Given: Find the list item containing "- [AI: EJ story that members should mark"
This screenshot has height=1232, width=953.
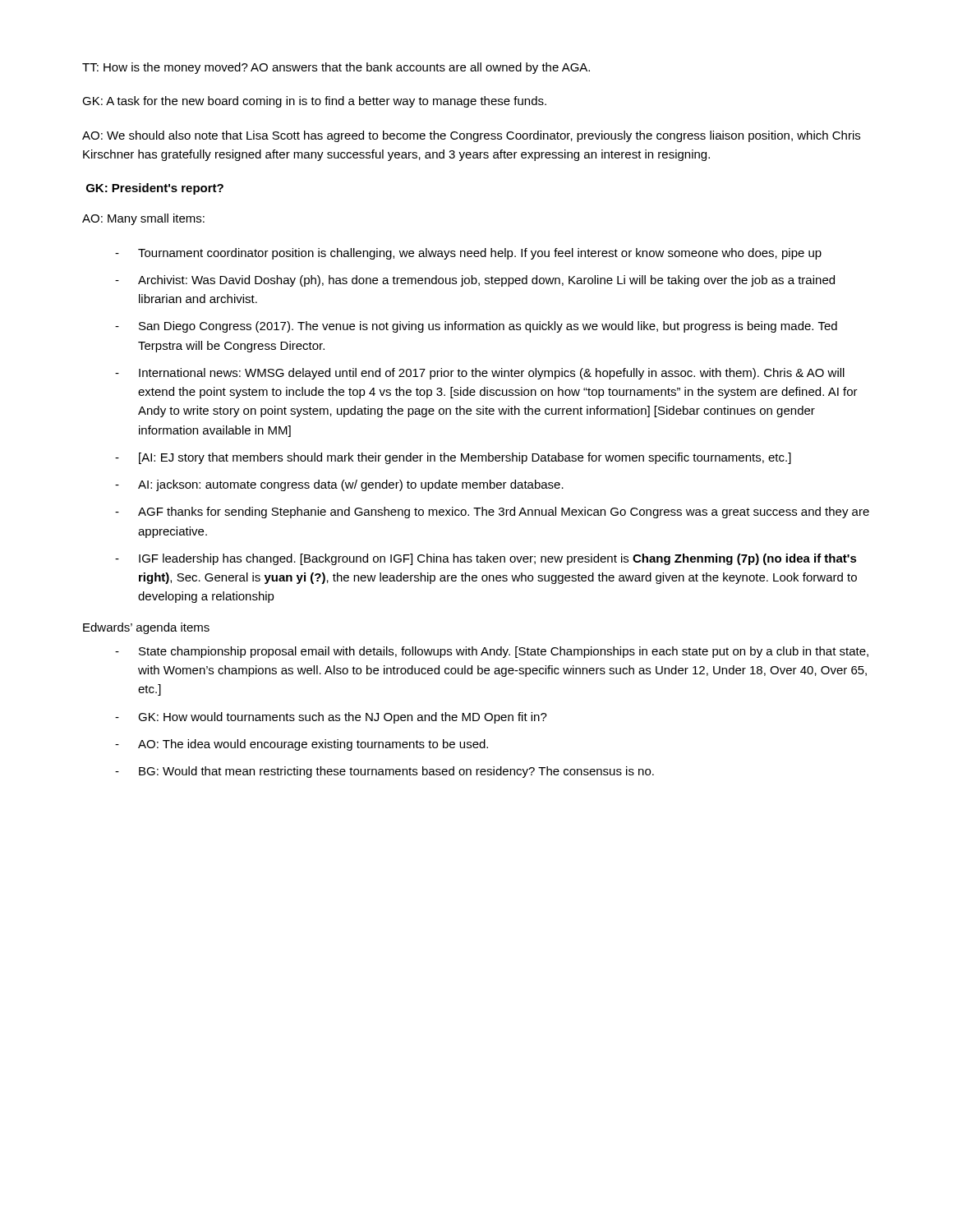Looking at the screenshot, I should pyautogui.click(x=476, y=457).
